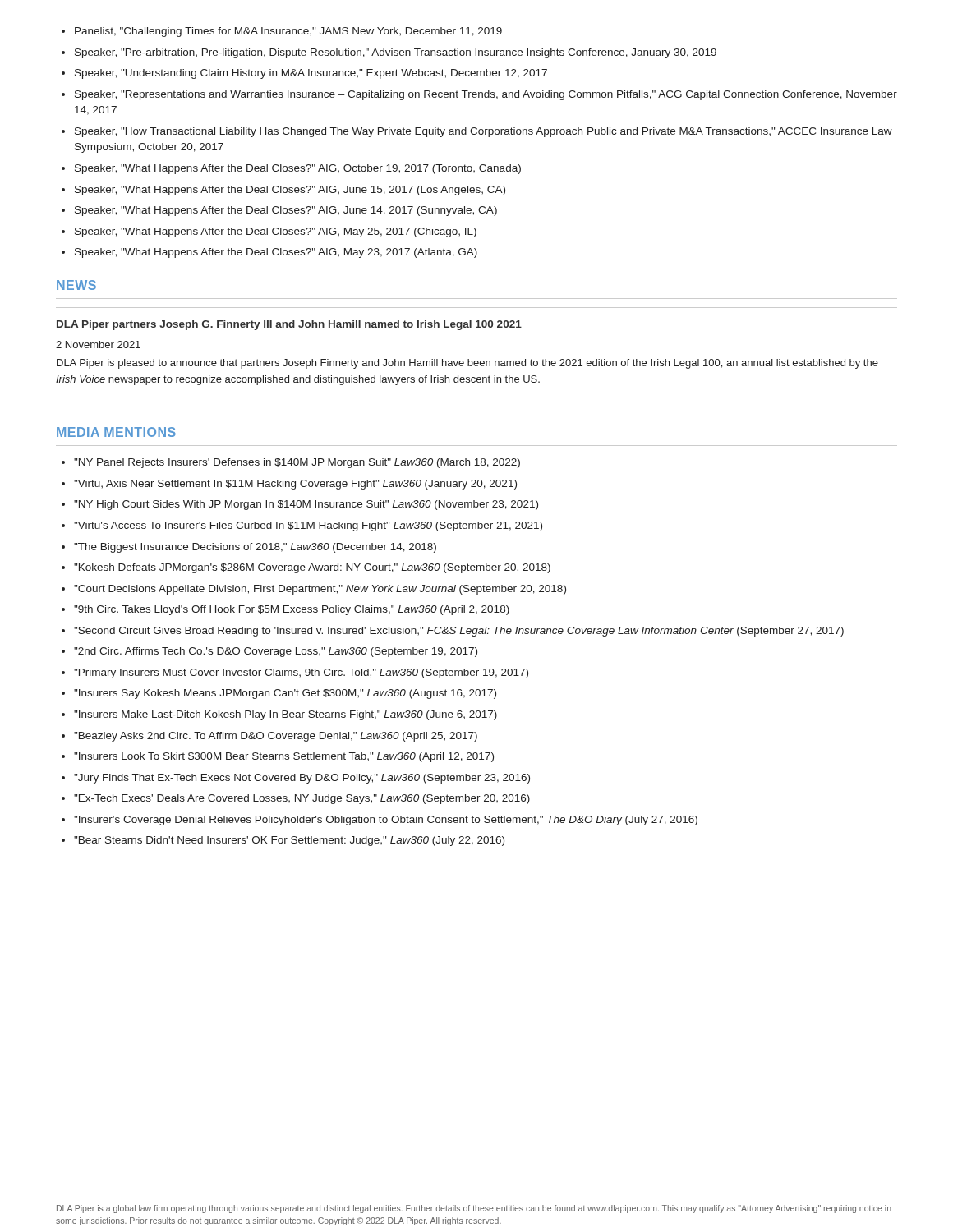Where is the passage that starts "Speaker, "How Transactional Liability Has Changed"?
This screenshot has width=953, height=1232.
tap(486, 139)
